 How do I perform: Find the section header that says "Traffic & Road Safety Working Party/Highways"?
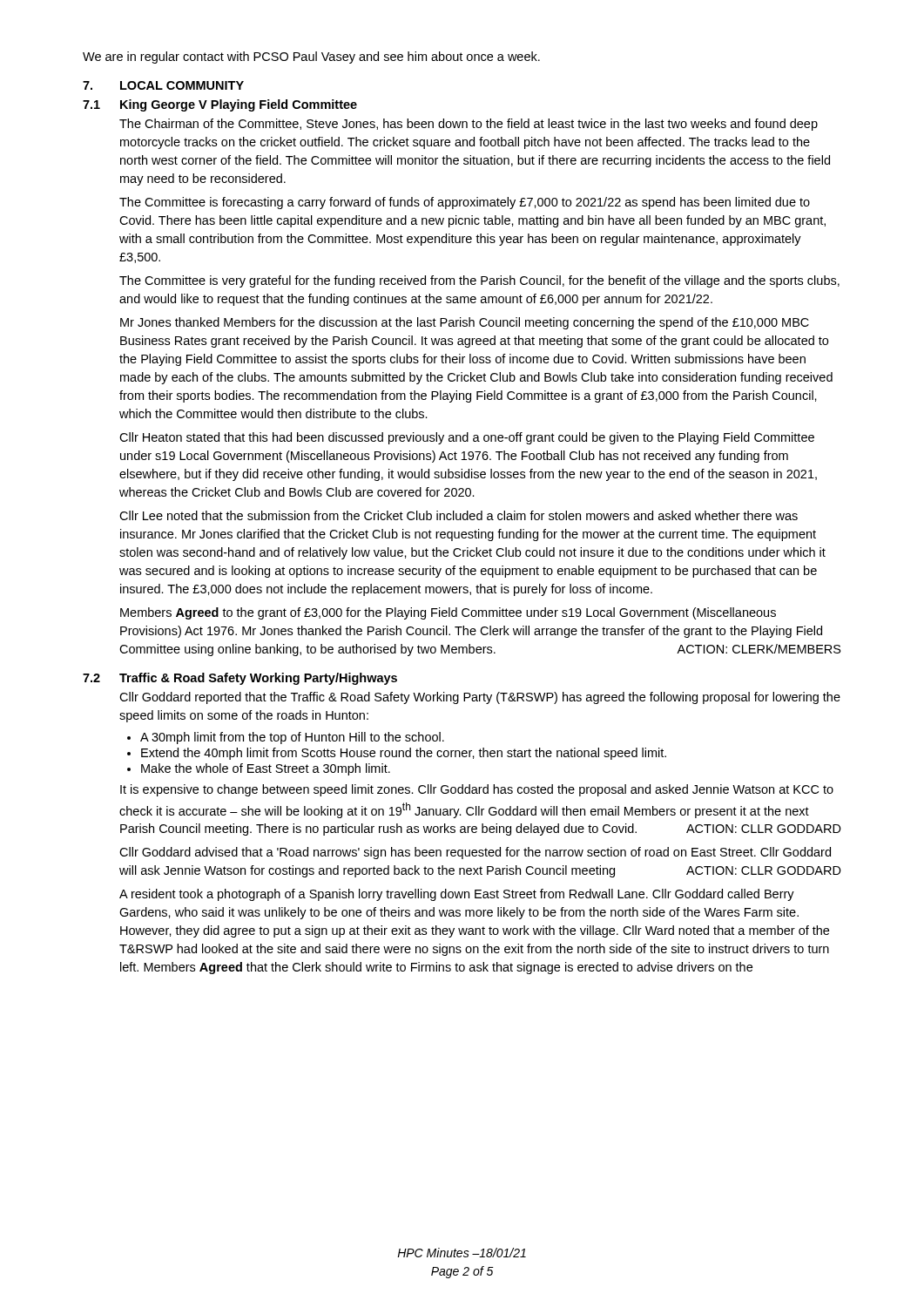(258, 678)
